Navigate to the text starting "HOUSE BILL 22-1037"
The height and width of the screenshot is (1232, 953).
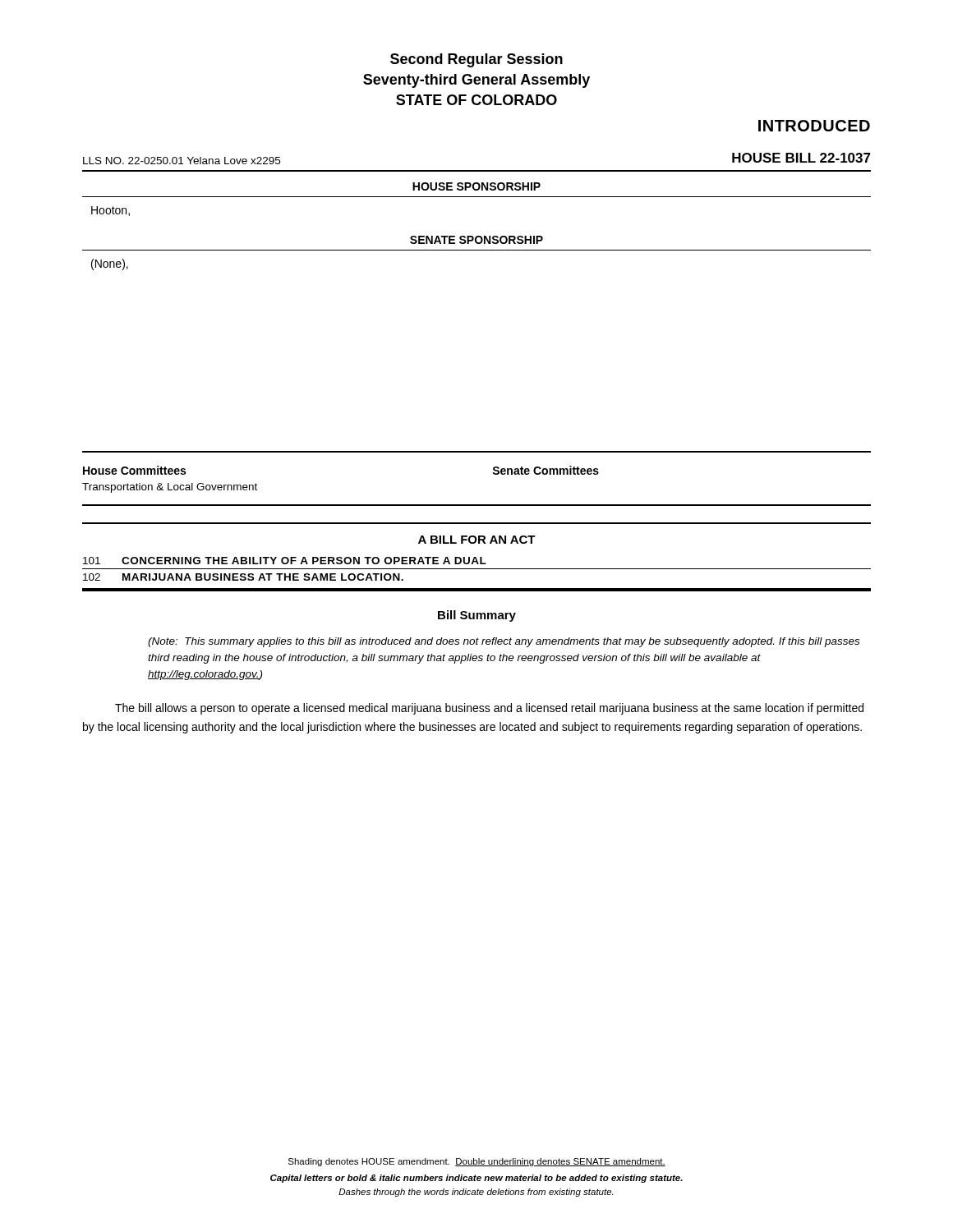pyautogui.click(x=801, y=158)
